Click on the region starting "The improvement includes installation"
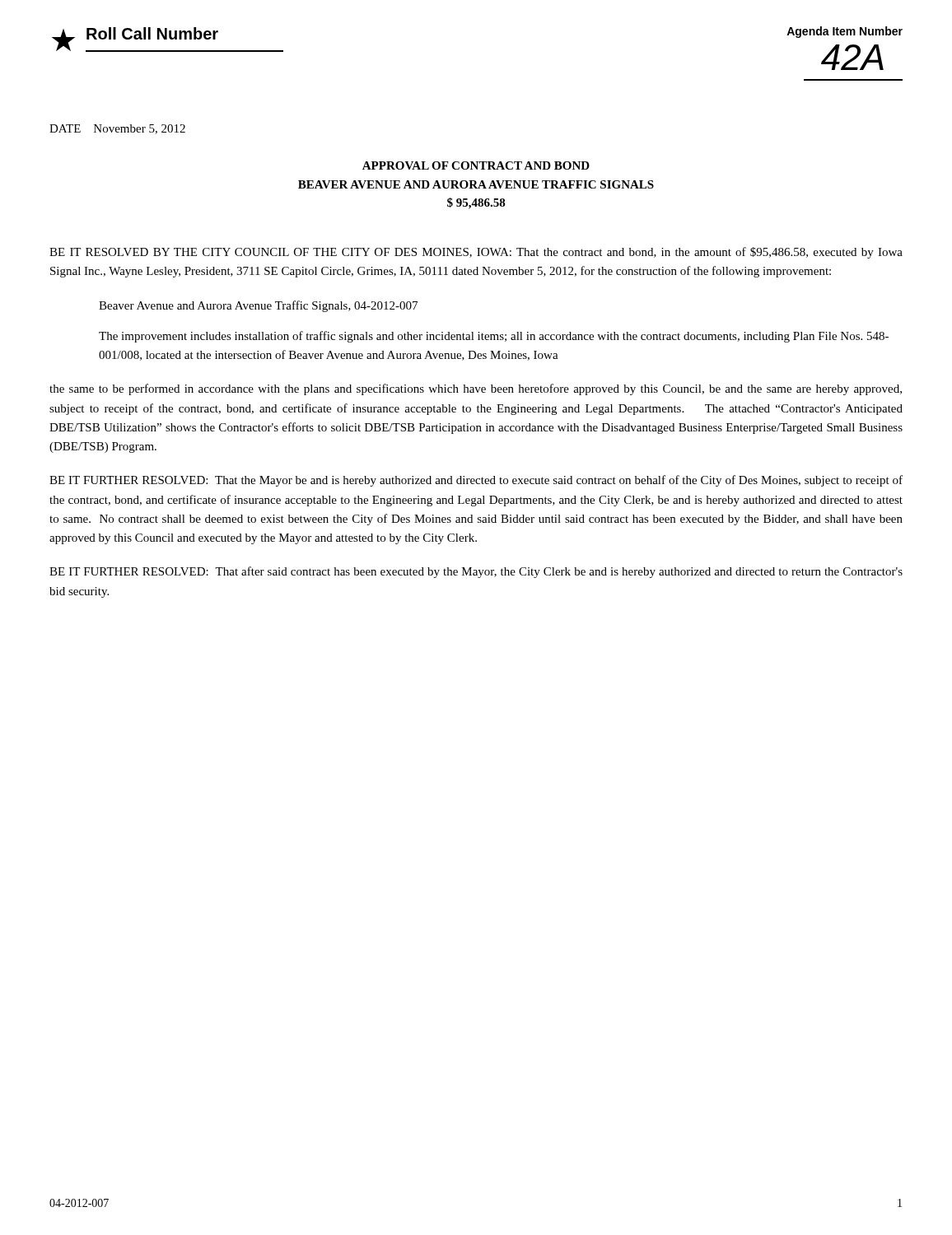Screen dimensions: 1235x952 [494, 345]
